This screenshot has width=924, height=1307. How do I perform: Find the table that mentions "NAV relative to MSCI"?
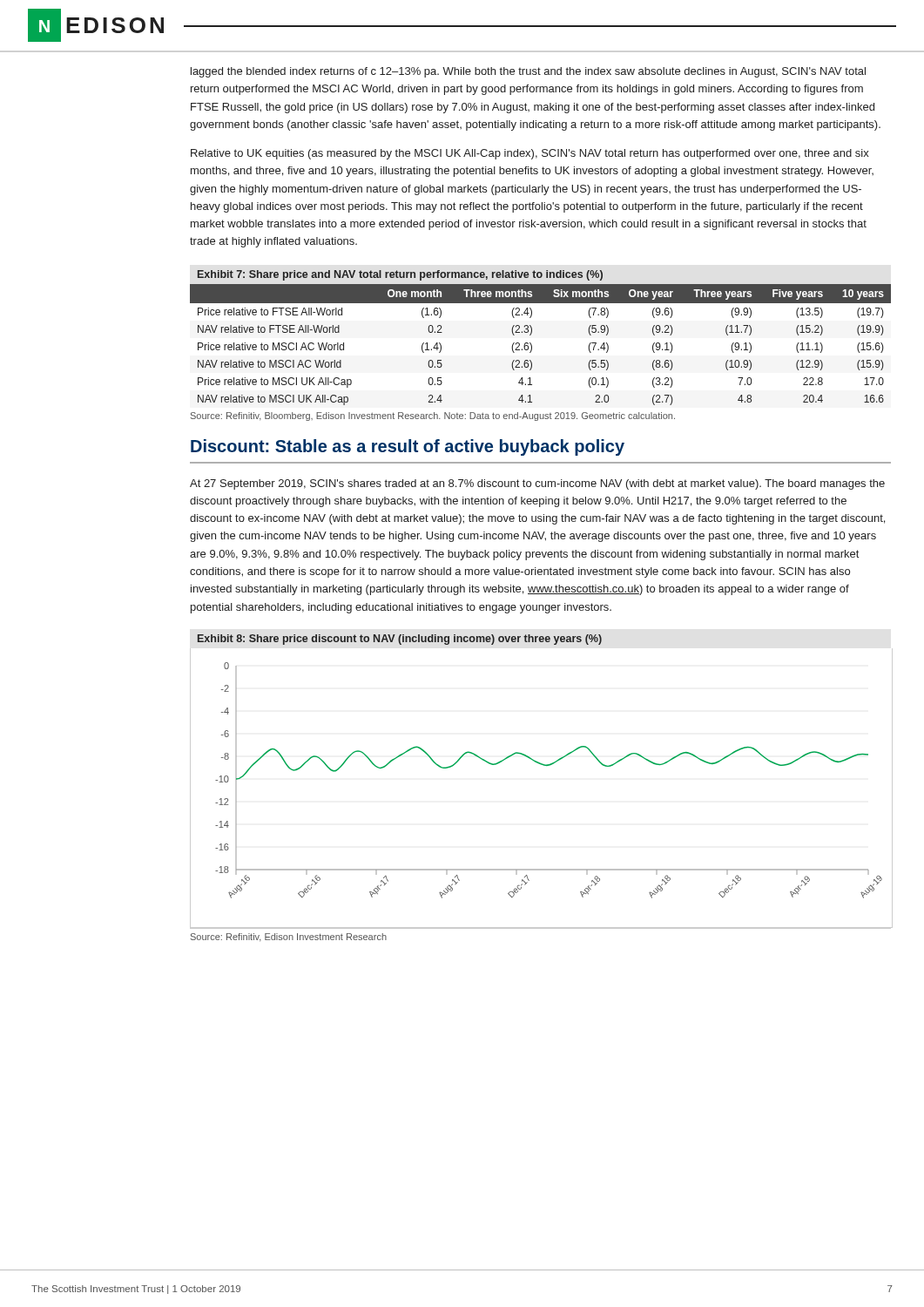click(540, 346)
